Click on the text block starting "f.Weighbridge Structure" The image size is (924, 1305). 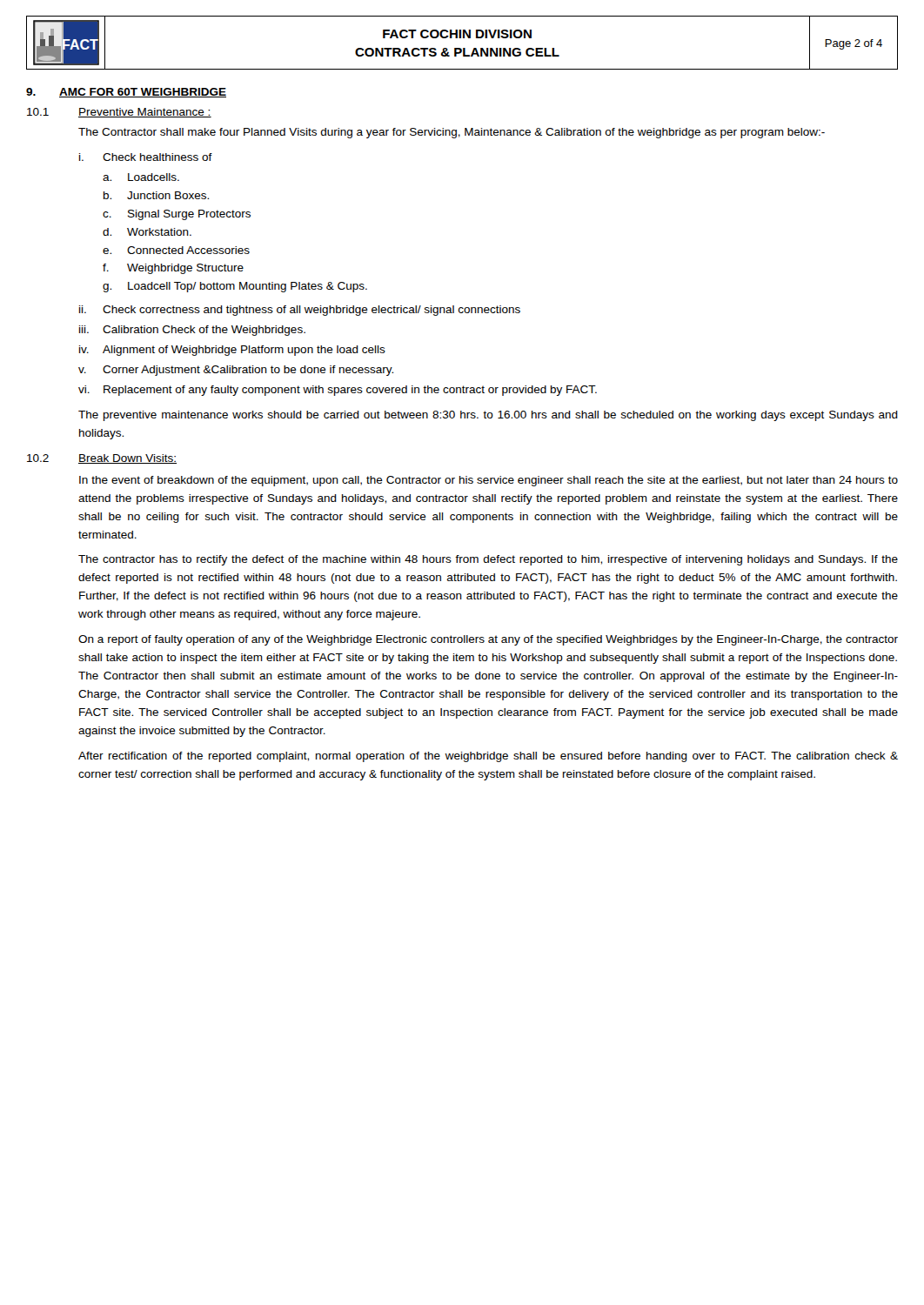tap(173, 269)
